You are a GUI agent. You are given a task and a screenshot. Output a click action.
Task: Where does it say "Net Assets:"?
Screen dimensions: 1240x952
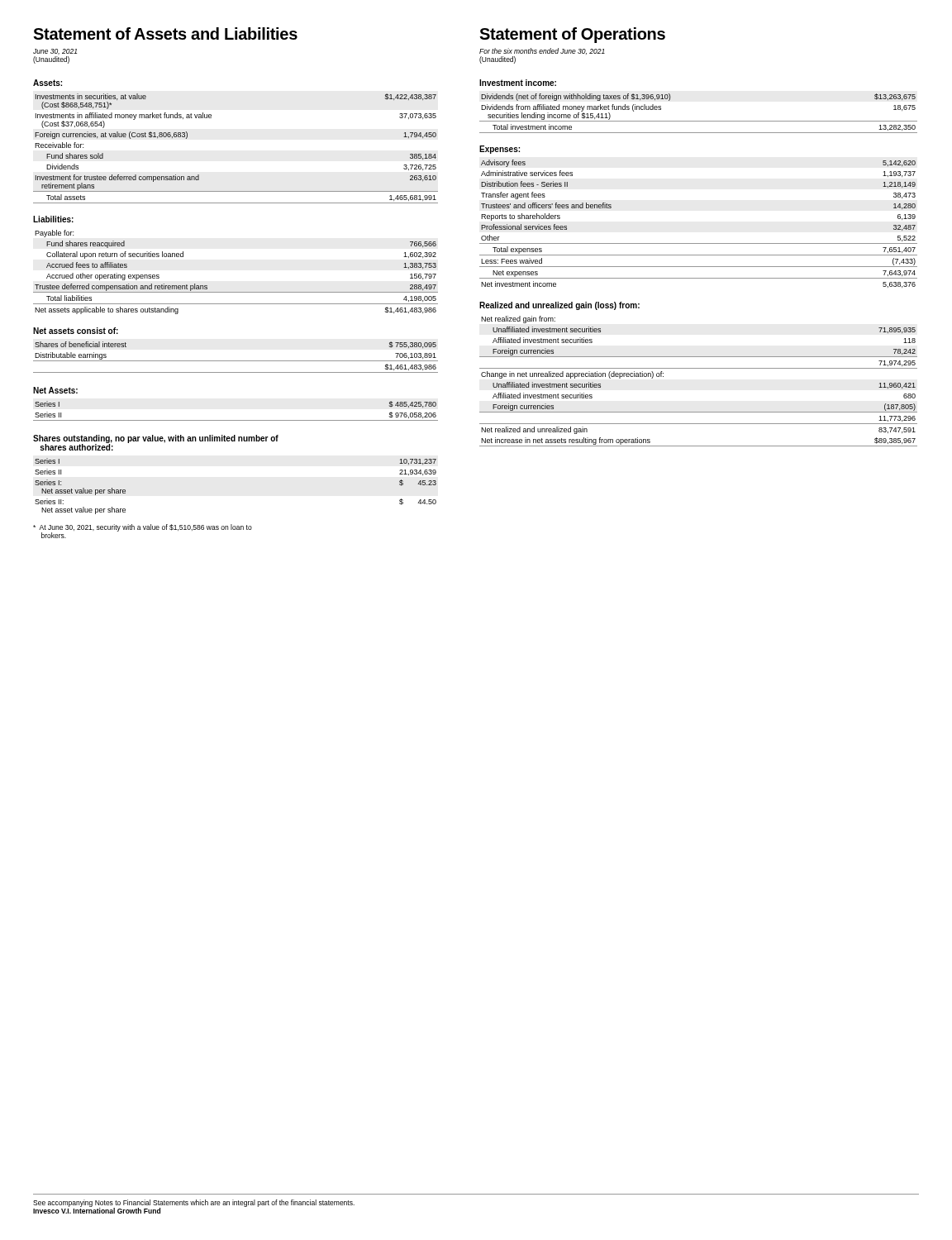click(x=56, y=391)
